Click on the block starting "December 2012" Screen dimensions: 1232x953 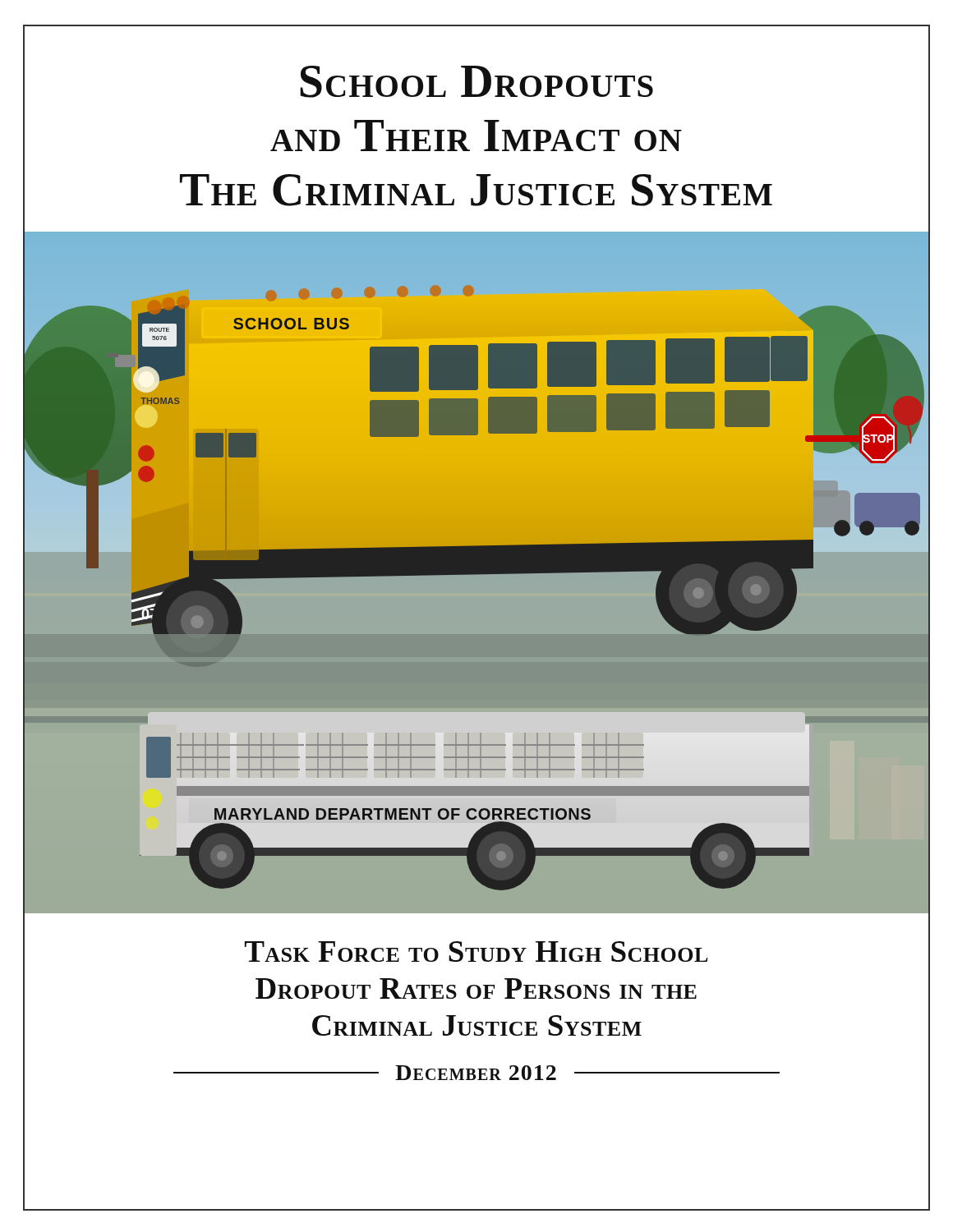pyautogui.click(x=476, y=1072)
